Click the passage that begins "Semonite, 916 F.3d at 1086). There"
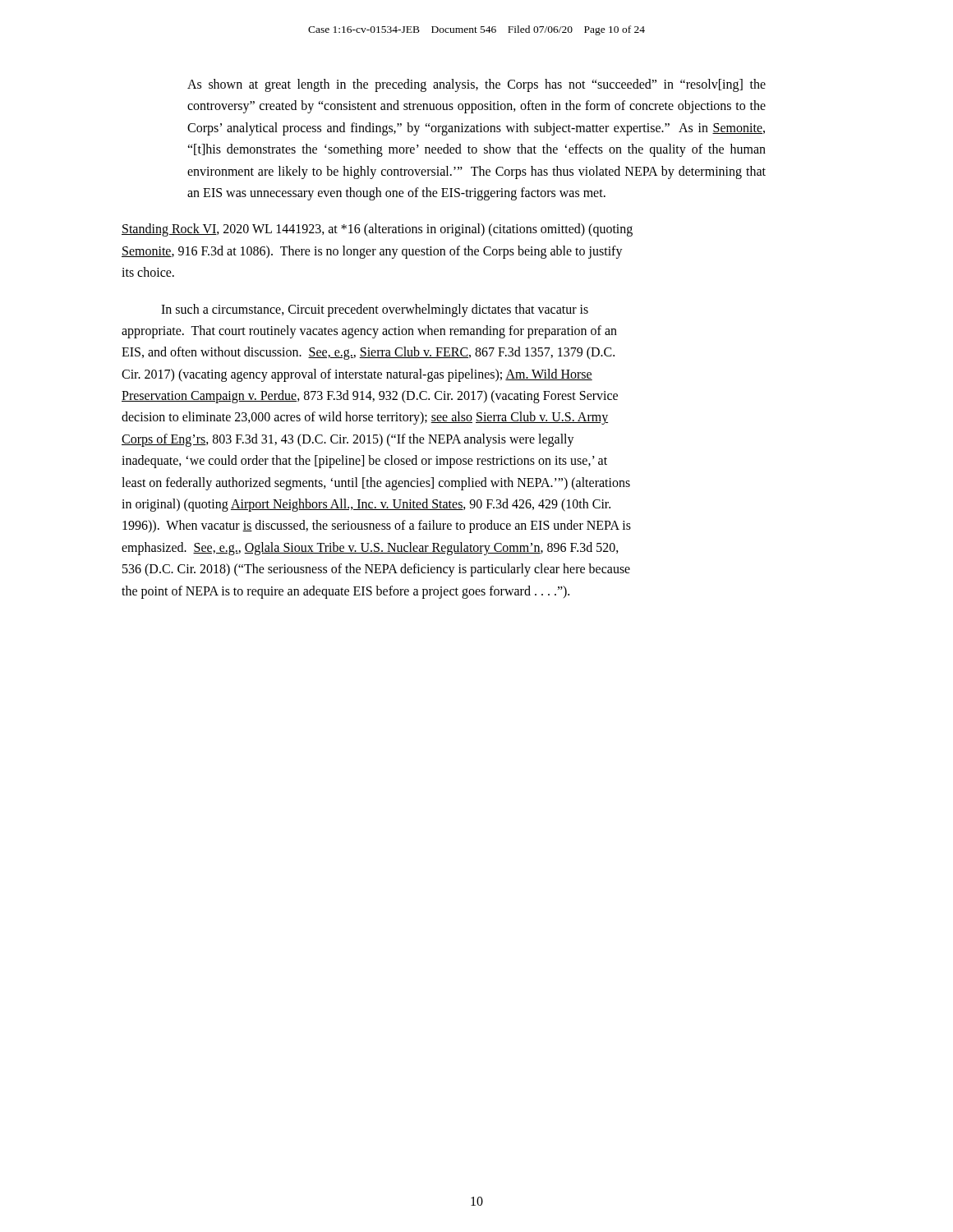 372,251
